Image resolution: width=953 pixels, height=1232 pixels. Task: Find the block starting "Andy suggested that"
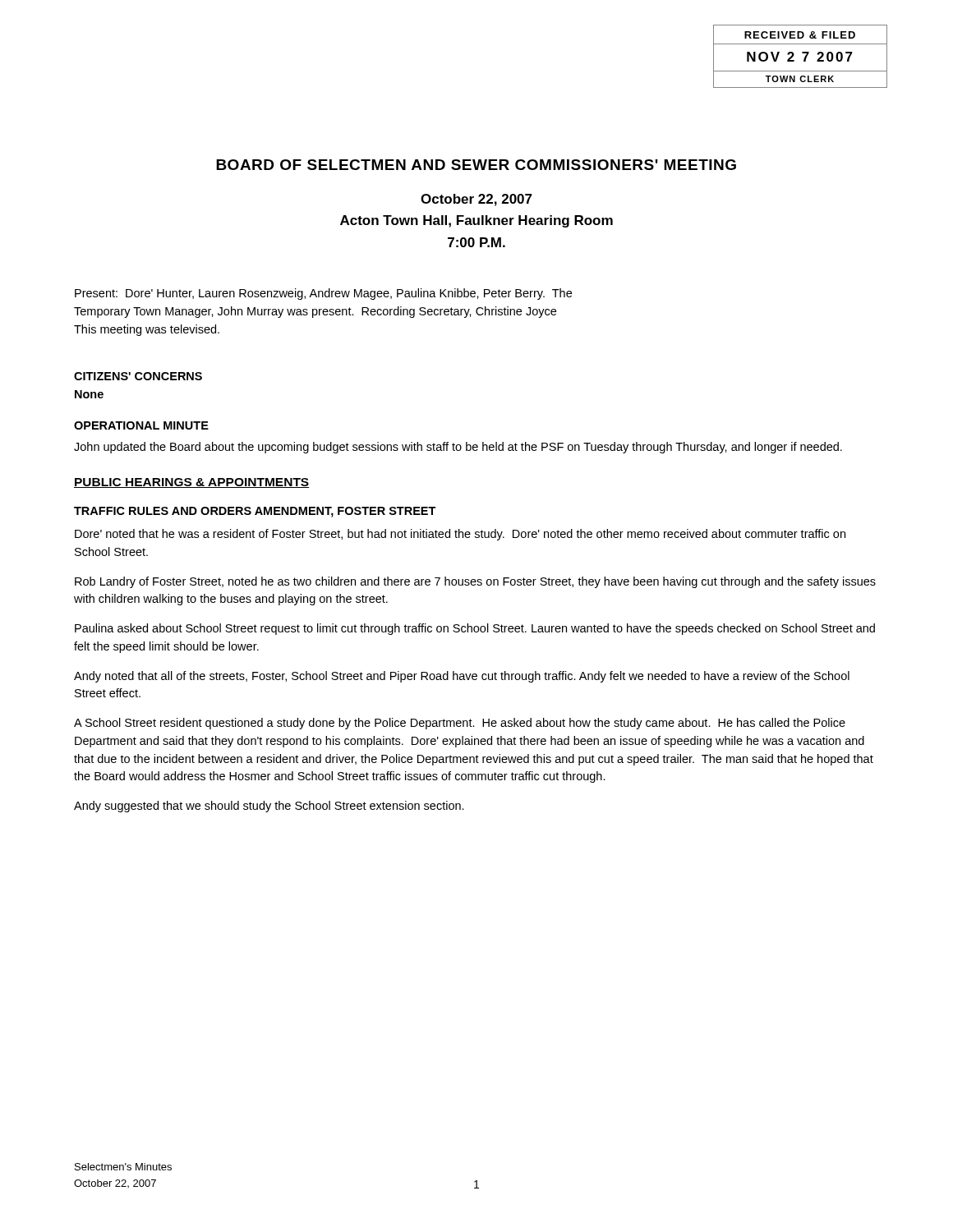point(269,806)
